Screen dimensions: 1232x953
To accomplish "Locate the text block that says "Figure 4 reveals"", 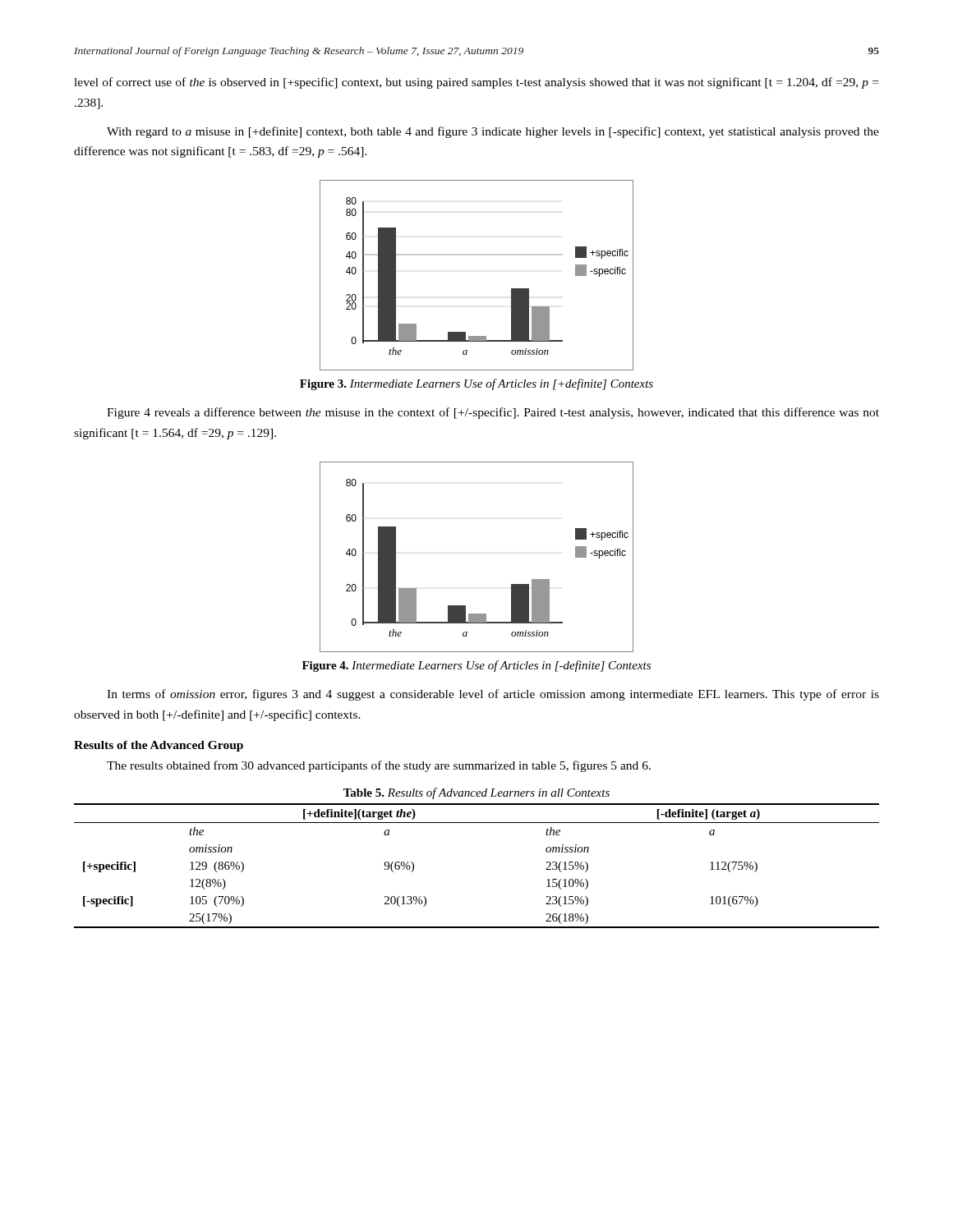I will click(x=476, y=422).
